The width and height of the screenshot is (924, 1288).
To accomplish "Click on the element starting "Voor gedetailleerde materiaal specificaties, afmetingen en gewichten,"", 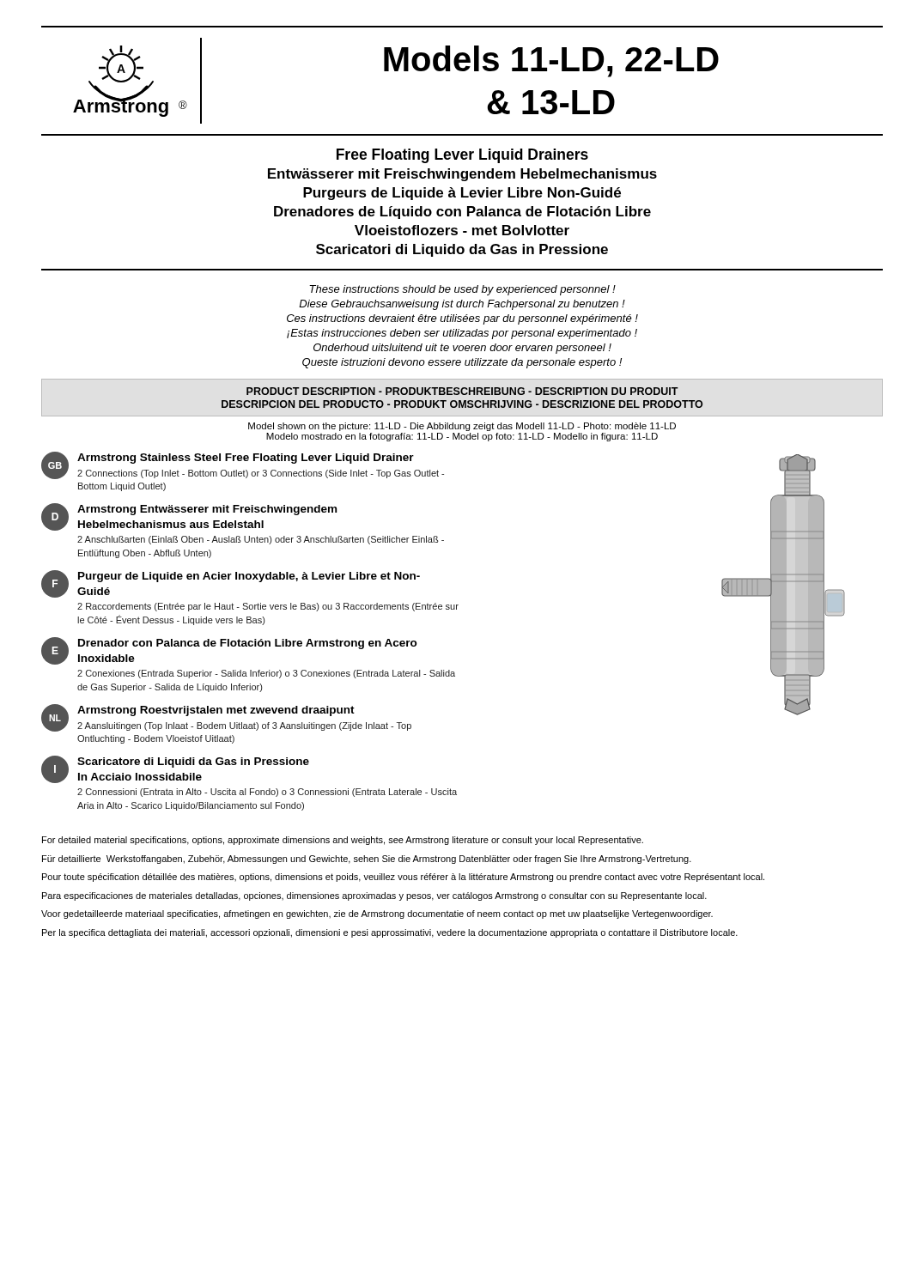I will [x=377, y=914].
